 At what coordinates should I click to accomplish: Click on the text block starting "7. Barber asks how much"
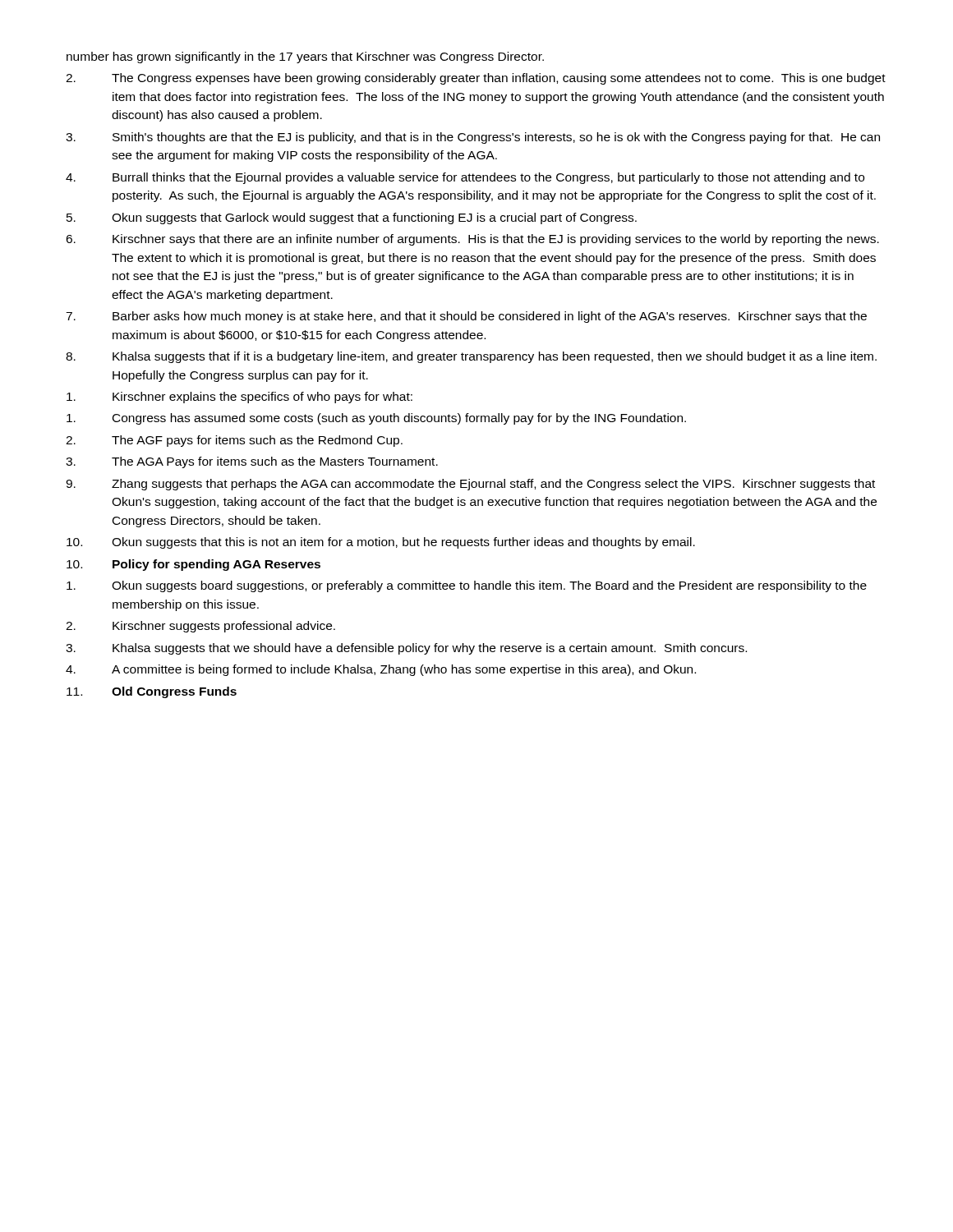coord(476,326)
